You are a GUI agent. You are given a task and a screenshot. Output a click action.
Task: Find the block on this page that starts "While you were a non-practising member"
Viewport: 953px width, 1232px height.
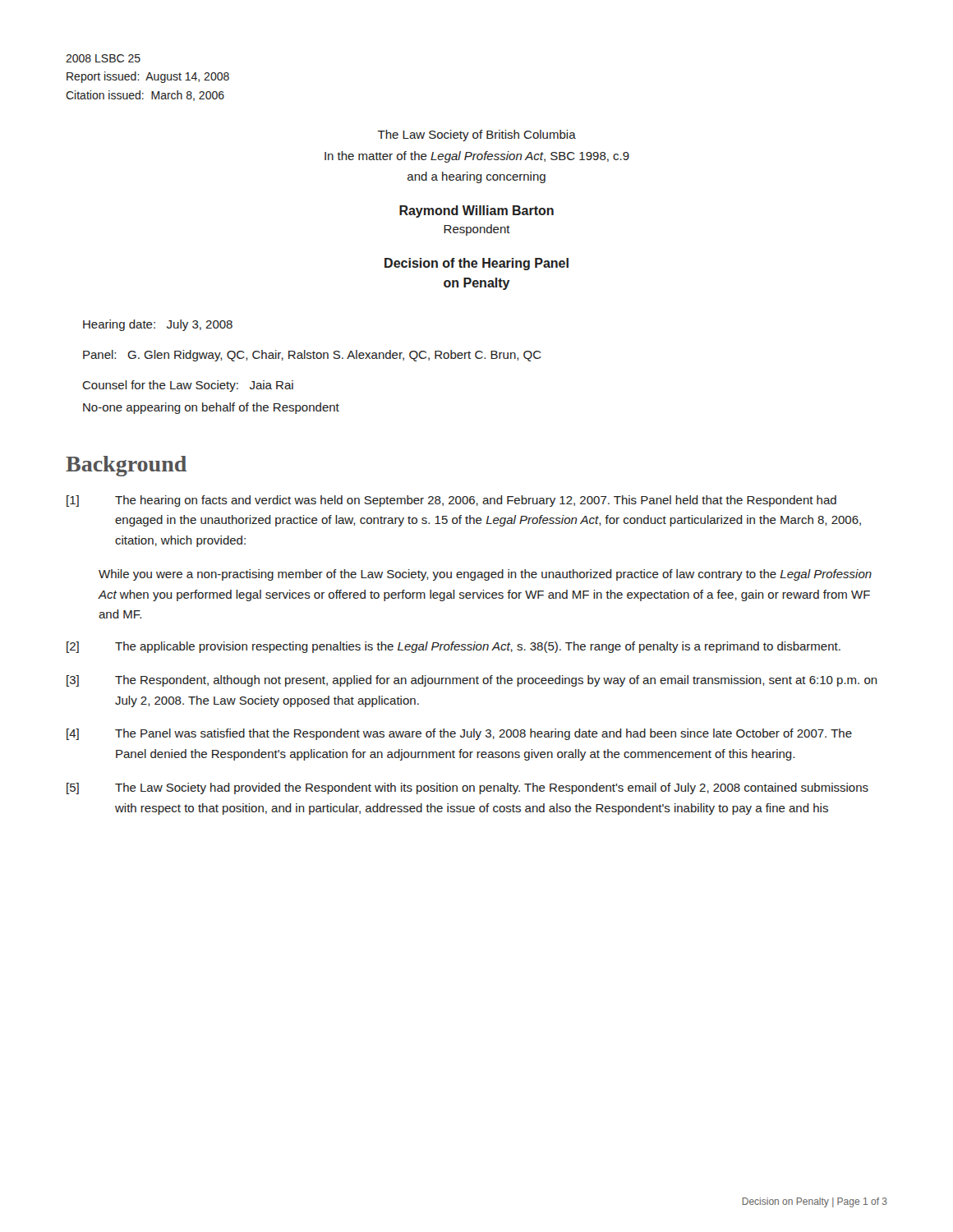[485, 594]
